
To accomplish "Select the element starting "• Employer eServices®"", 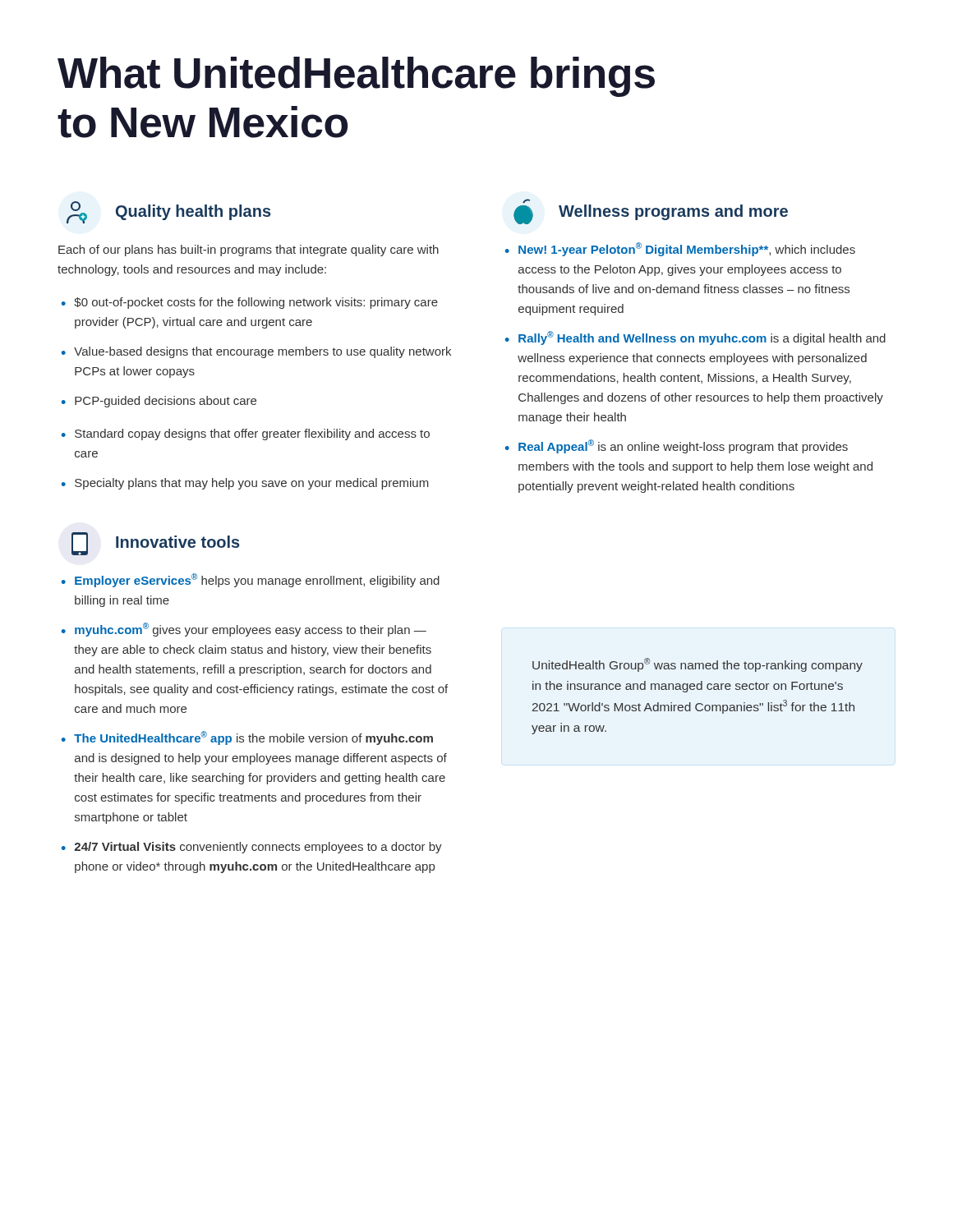I will click(x=256, y=591).
